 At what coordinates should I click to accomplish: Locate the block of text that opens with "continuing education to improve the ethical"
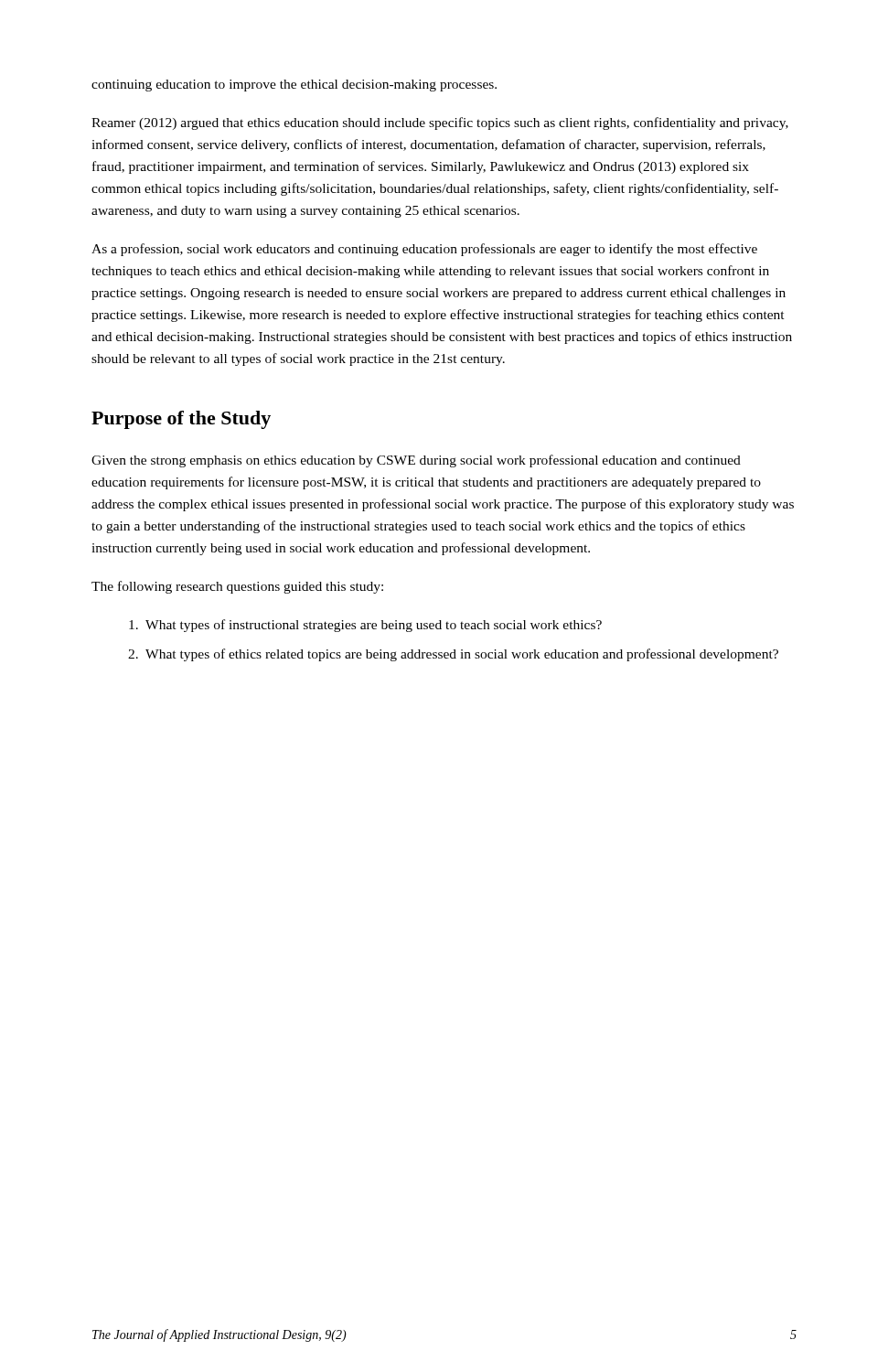(295, 84)
